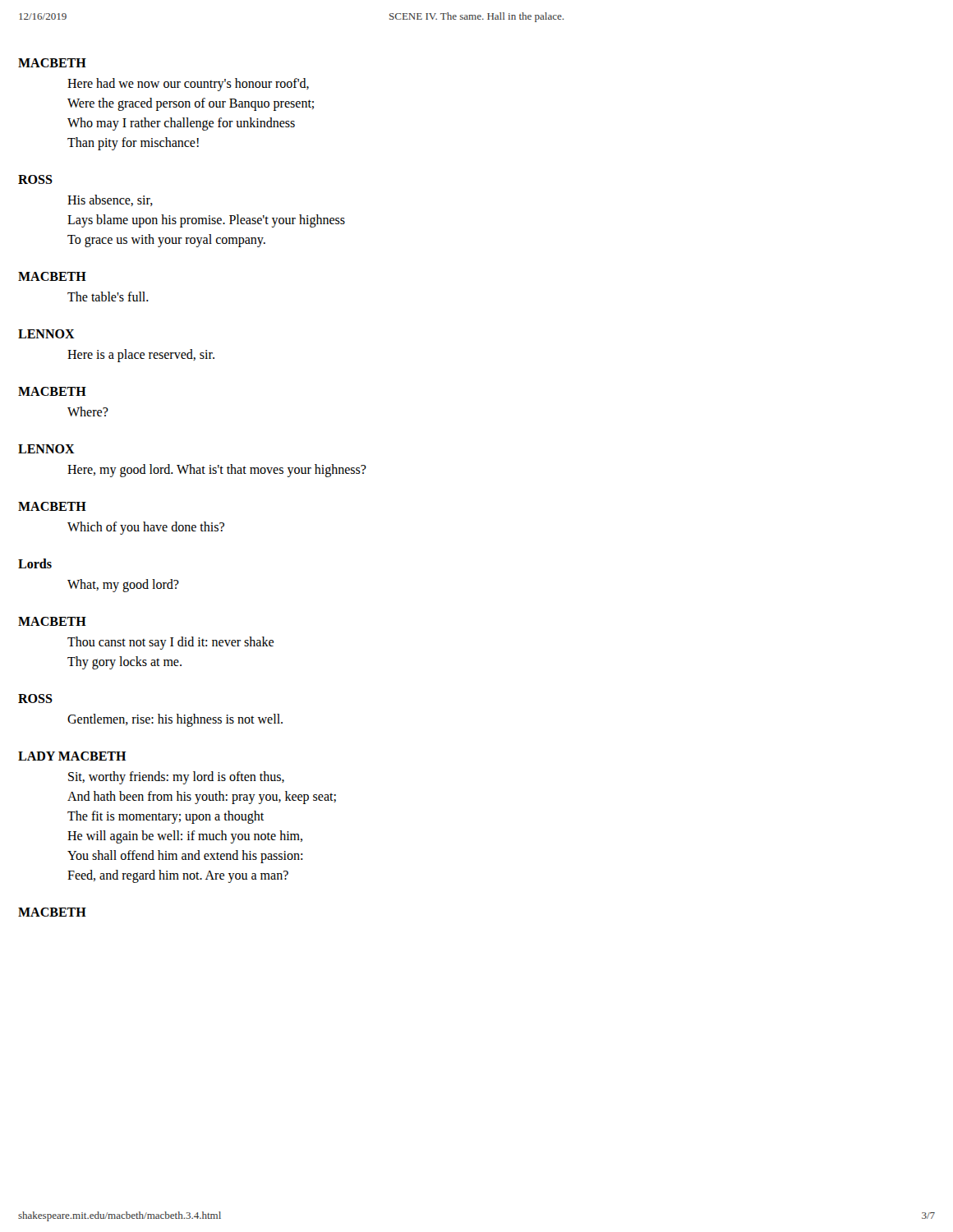Point to the block beginning "Sit, worthy friends: my lord"
This screenshot has width=953, height=1232.
click(176, 778)
